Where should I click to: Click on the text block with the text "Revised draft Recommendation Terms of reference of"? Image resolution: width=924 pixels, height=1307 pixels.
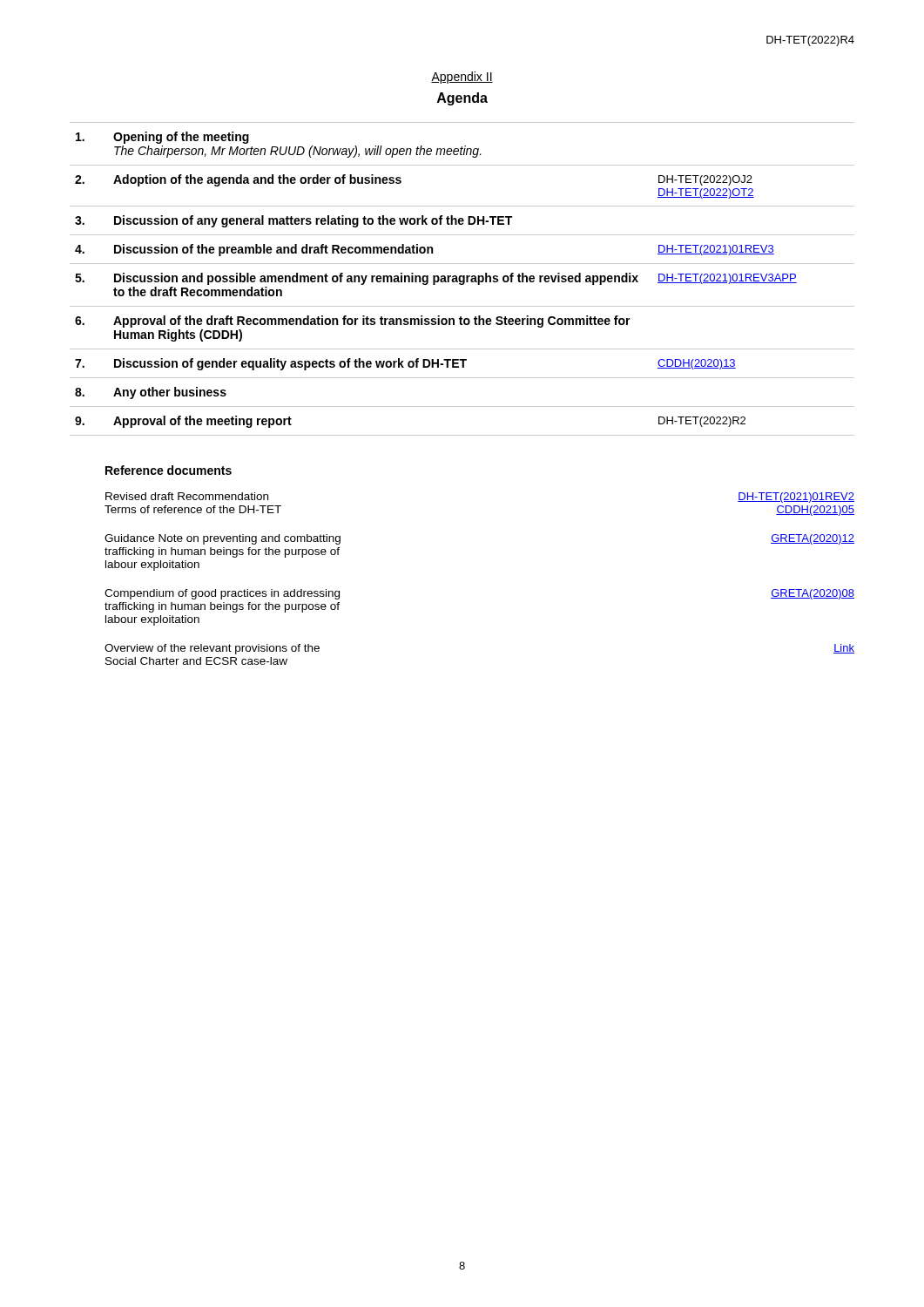tap(193, 503)
